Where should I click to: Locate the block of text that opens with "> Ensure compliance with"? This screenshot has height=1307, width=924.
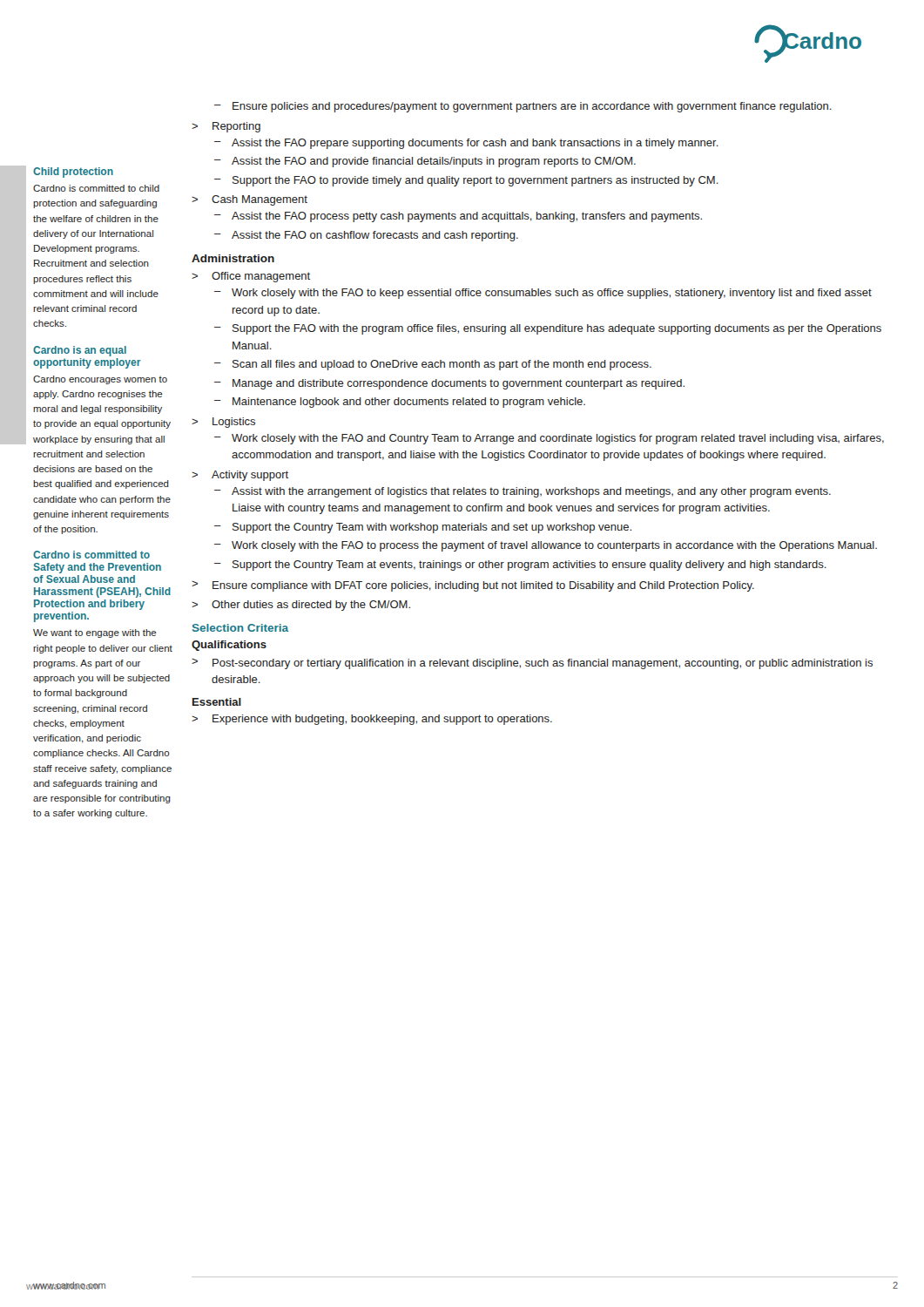pyautogui.click(x=540, y=585)
